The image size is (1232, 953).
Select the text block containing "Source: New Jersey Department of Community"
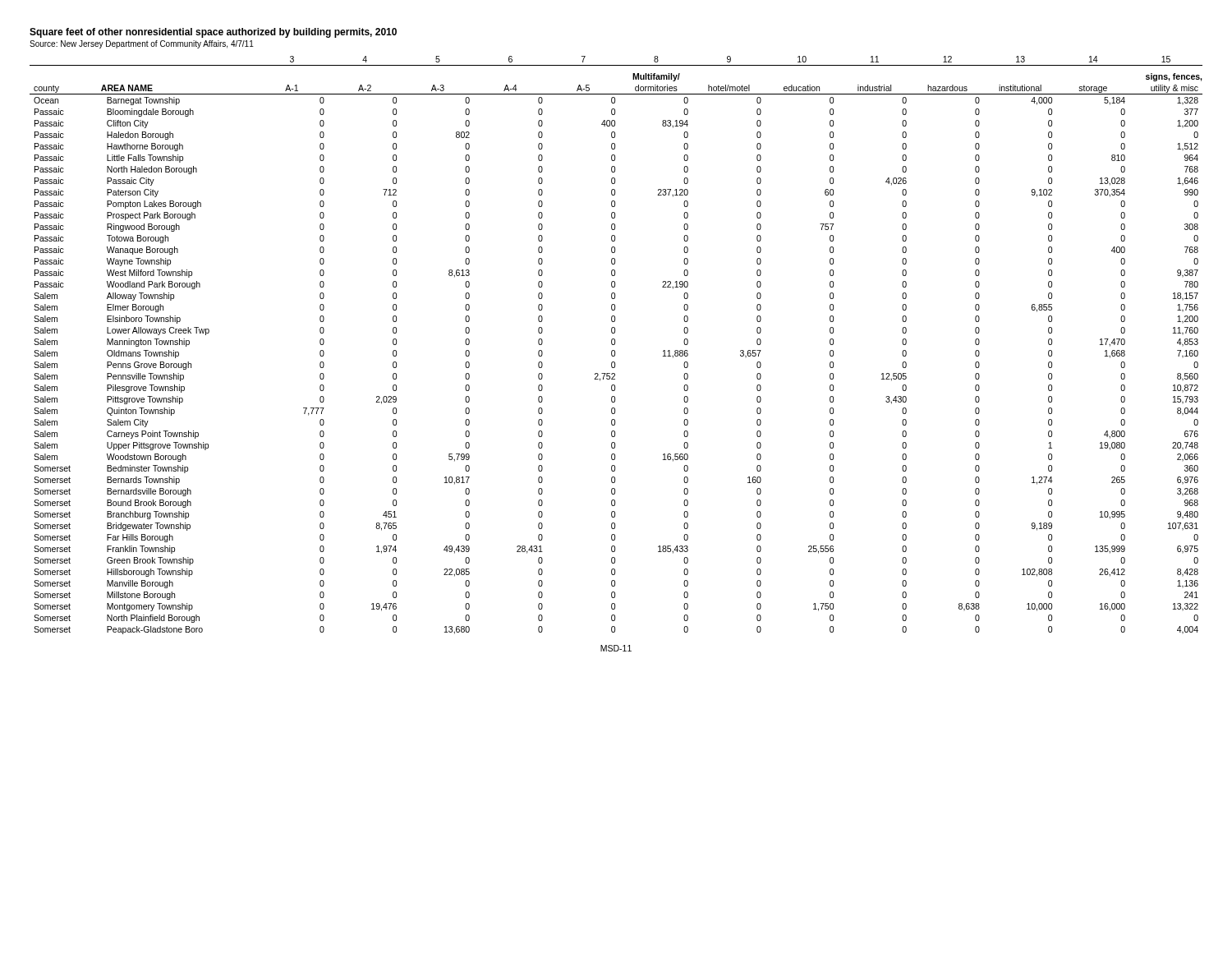pyautogui.click(x=142, y=44)
